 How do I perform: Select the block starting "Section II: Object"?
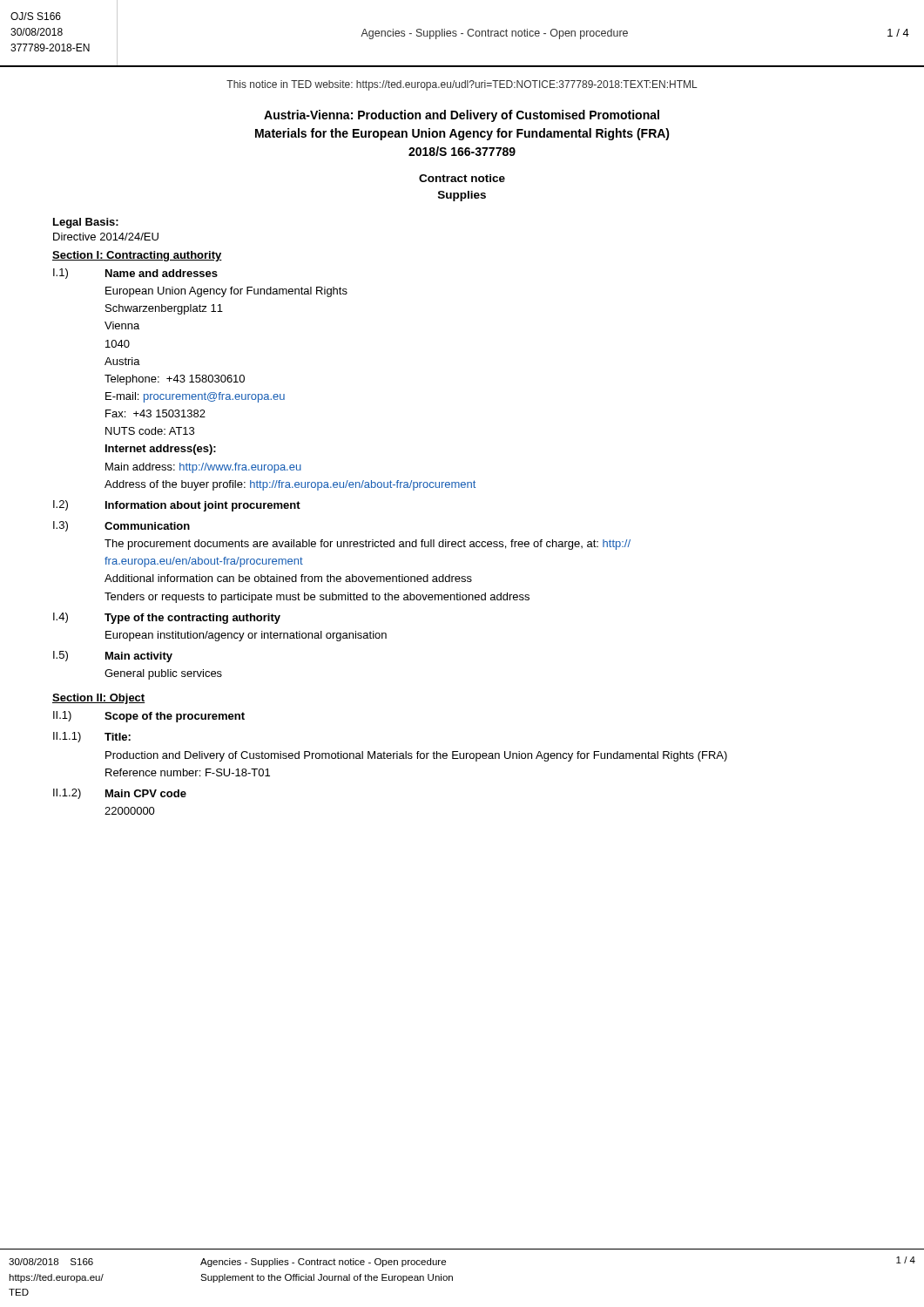(98, 698)
